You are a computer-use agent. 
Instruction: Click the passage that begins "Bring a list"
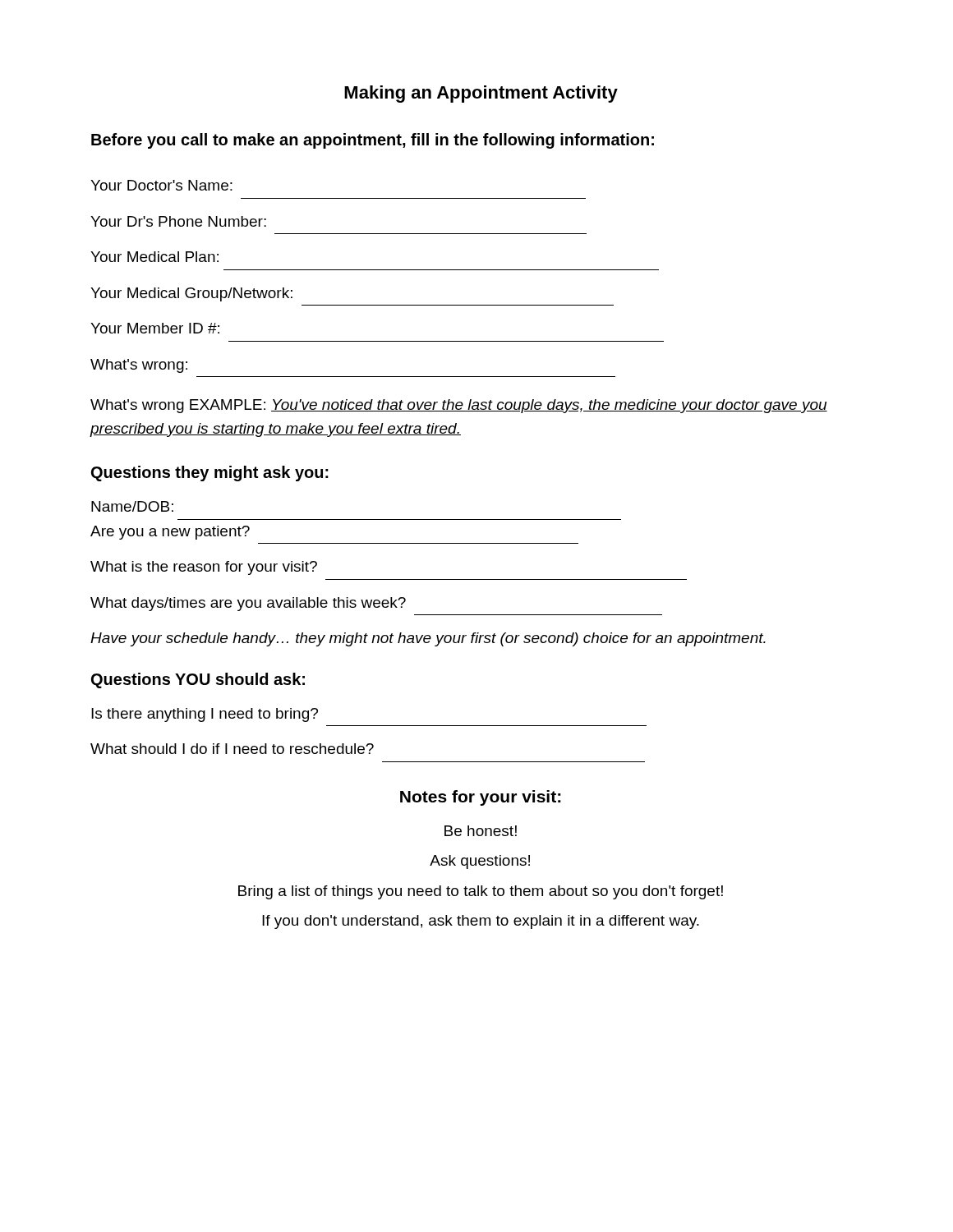[x=481, y=890]
